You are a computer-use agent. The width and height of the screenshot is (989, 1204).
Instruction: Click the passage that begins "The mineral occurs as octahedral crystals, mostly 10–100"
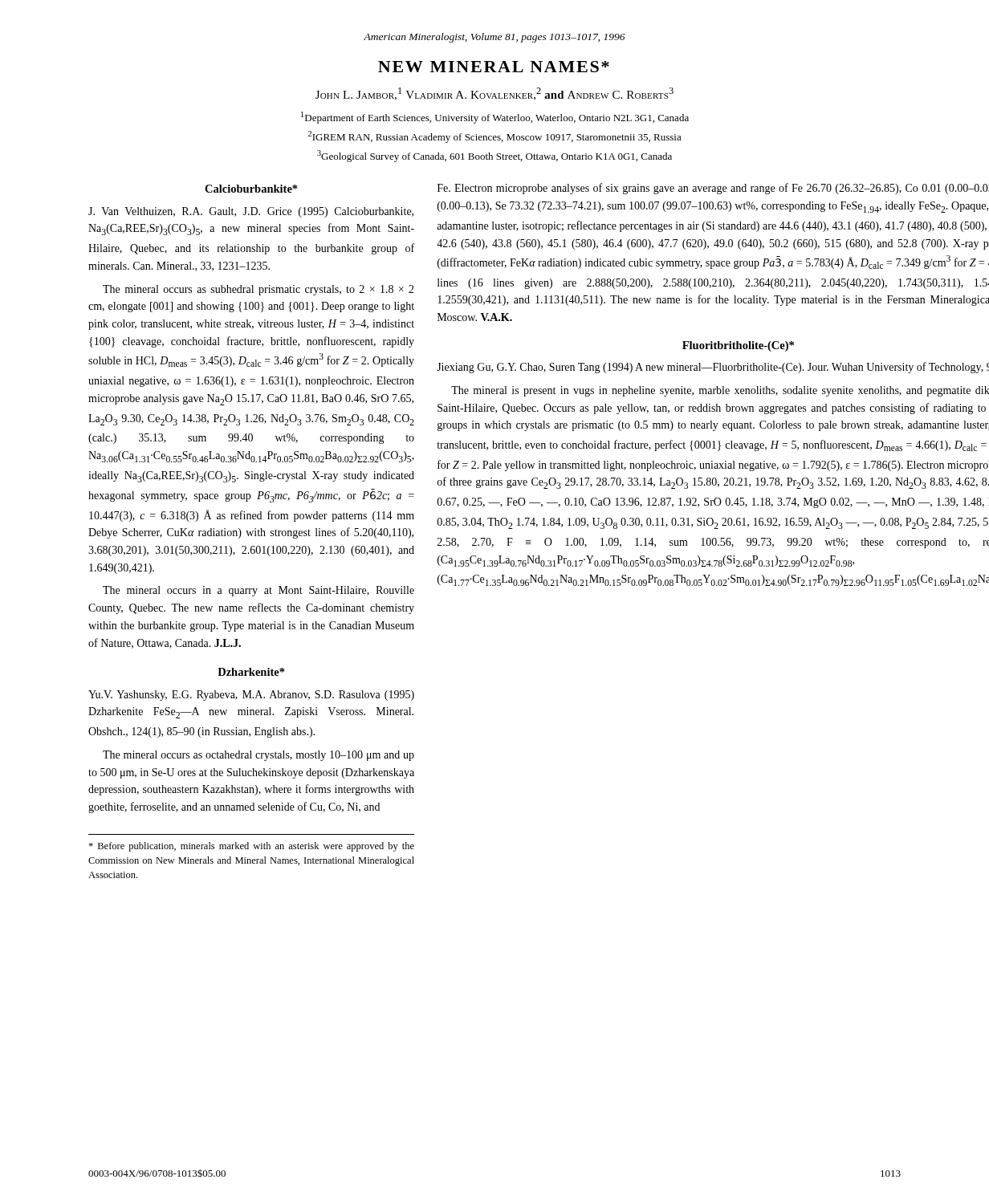[251, 781]
